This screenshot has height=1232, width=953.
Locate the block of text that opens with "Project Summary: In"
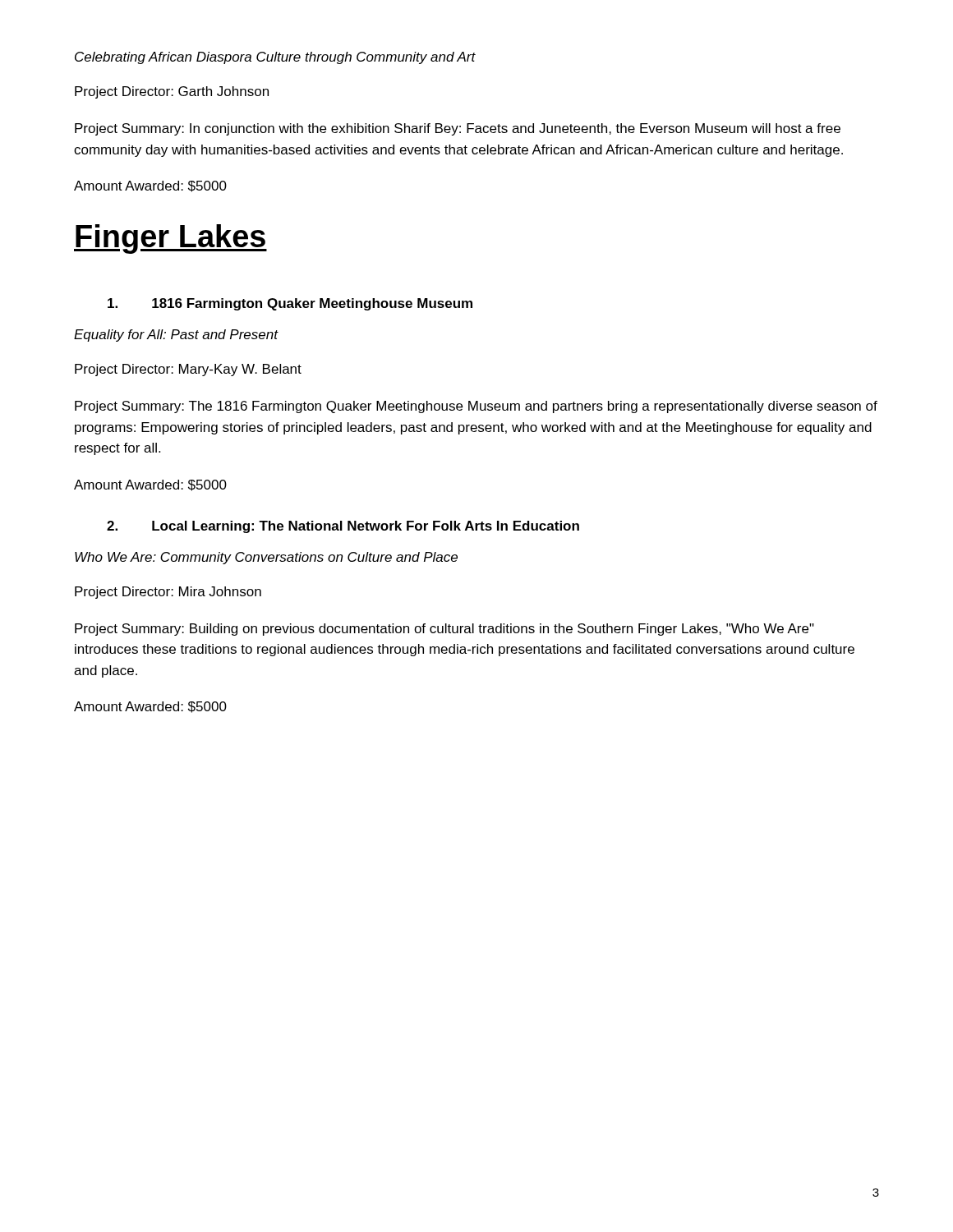pyautogui.click(x=459, y=139)
